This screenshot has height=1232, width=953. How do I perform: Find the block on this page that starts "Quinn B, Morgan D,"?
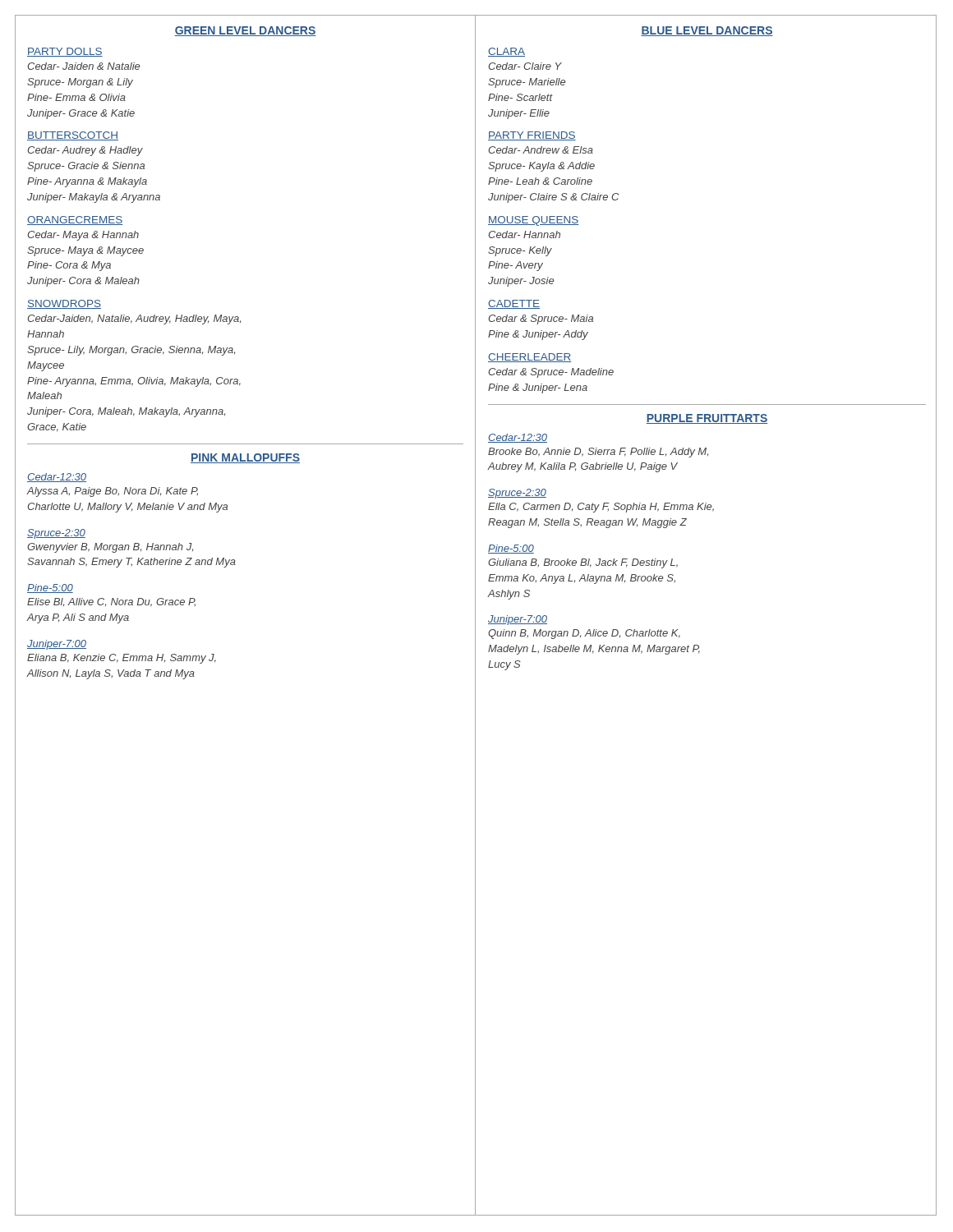coord(594,649)
